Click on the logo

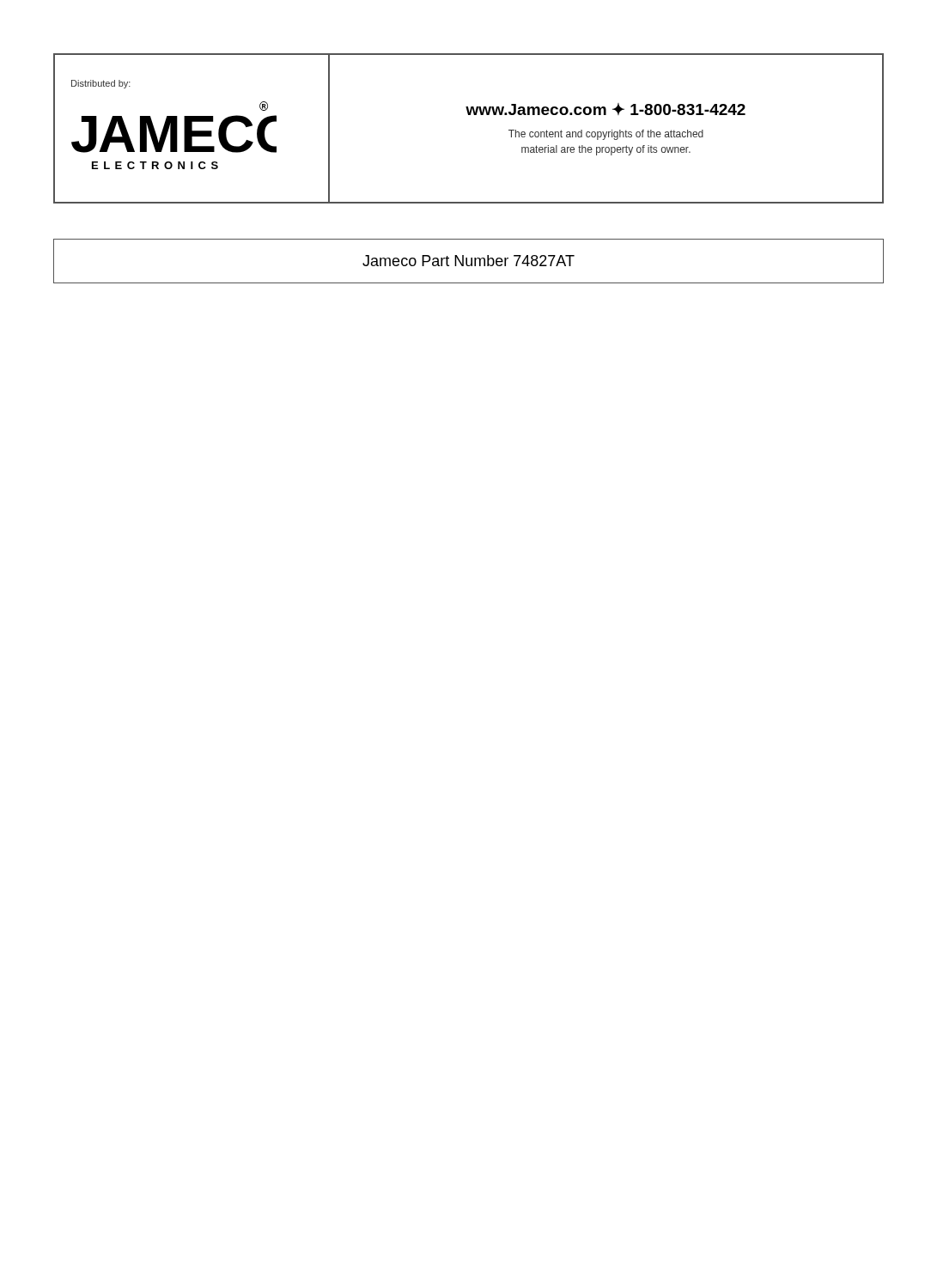tap(468, 128)
